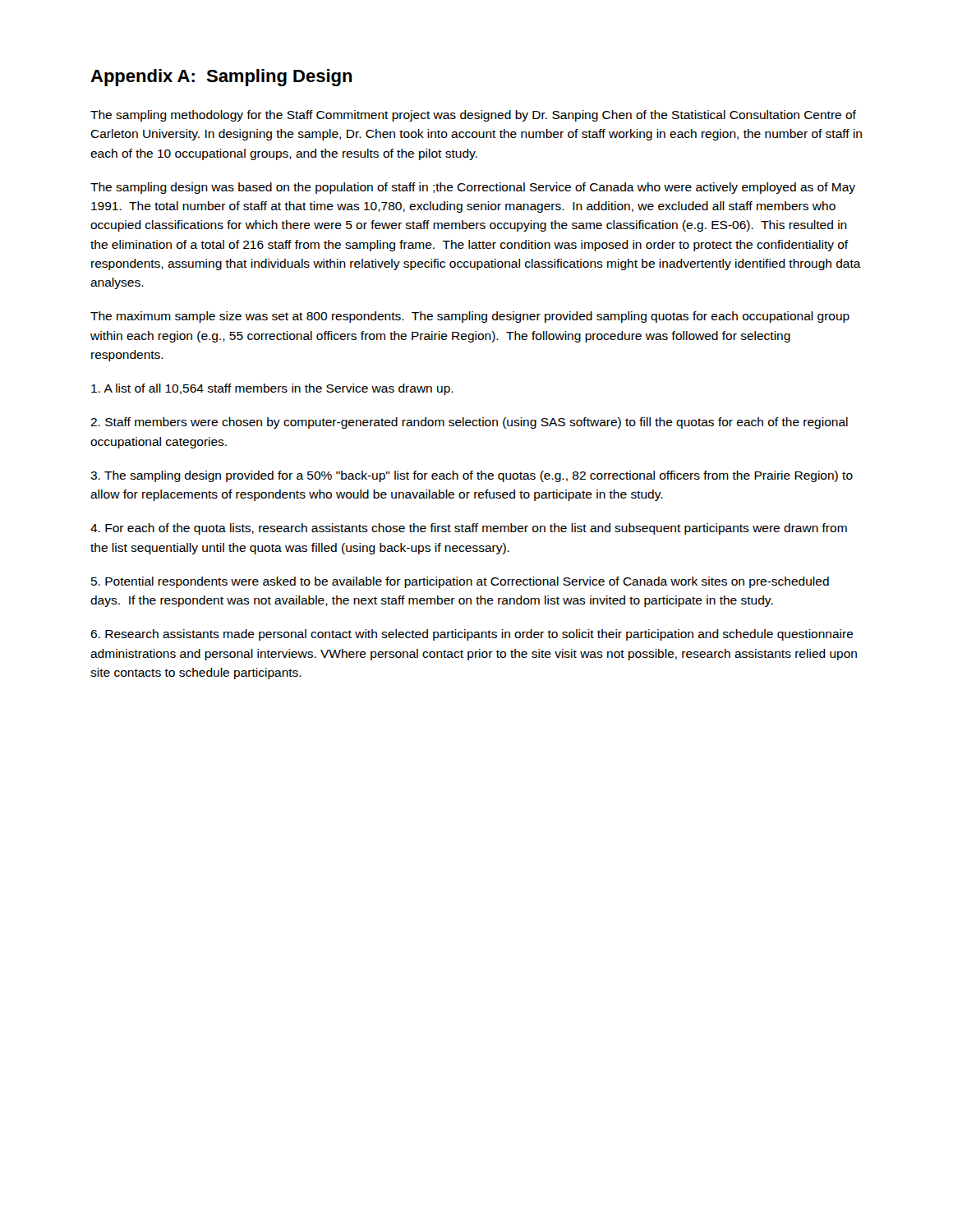Where is the passage that starts "2. Staff members were"?

[x=469, y=432]
